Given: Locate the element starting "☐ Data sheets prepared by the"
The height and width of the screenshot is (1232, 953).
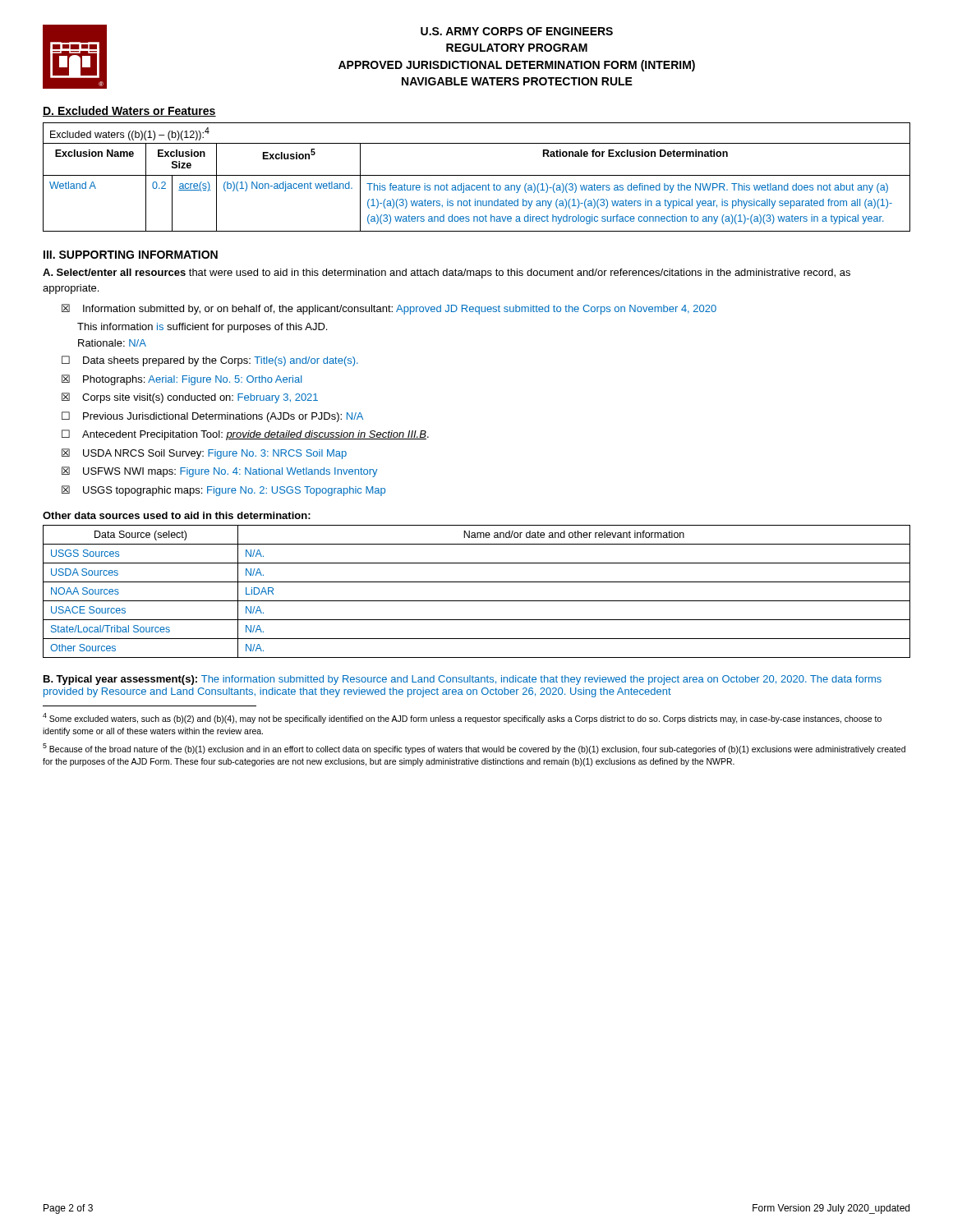Looking at the screenshot, I should click(210, 361).
